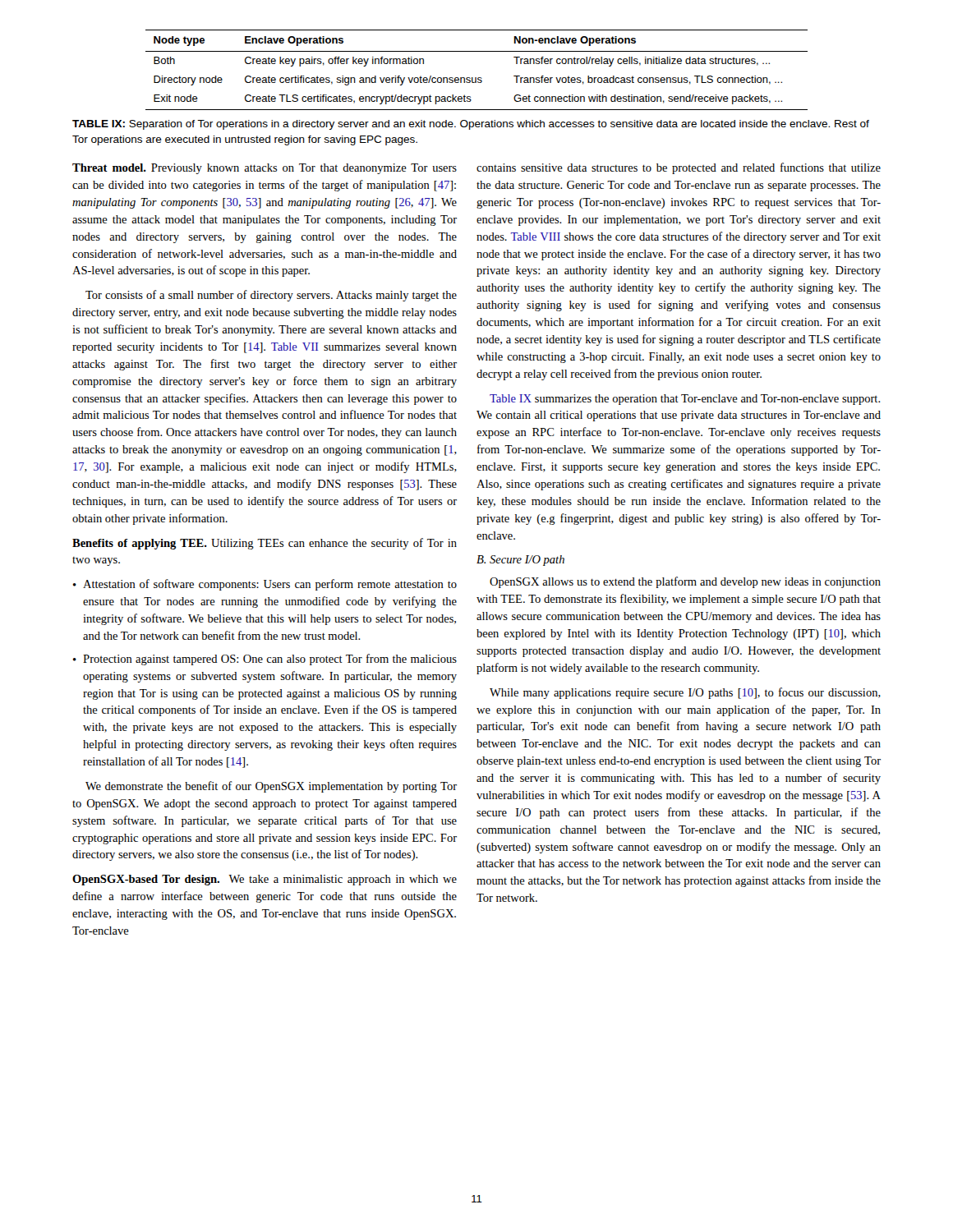Viewport: 953px width, 1232px height.
Task: Point to the element starting "• Attestation of software components: Users"
Action: pyautogui.click(x=265, y=610)
